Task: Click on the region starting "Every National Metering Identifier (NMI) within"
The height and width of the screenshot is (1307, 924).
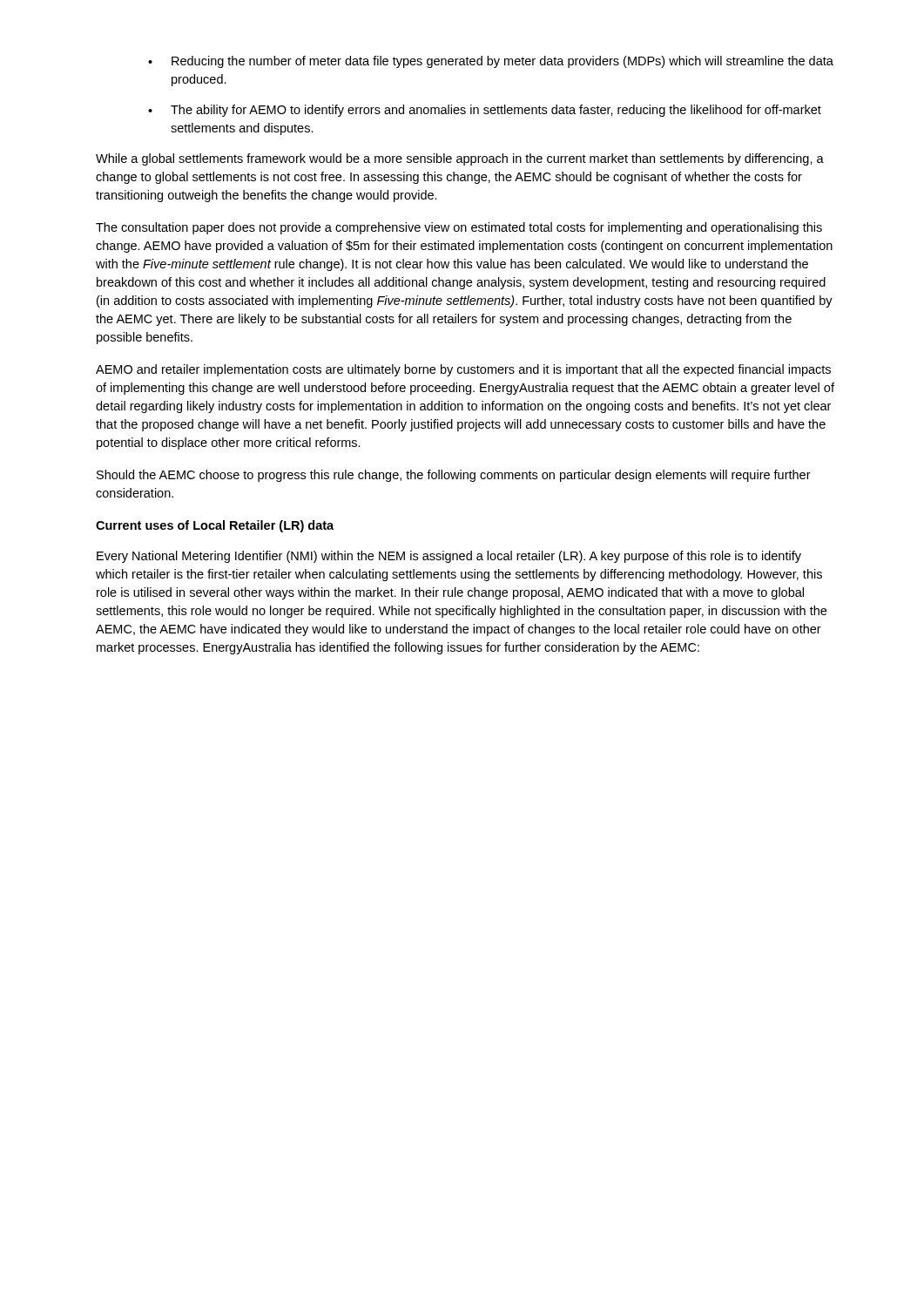Action: [462, 602]
